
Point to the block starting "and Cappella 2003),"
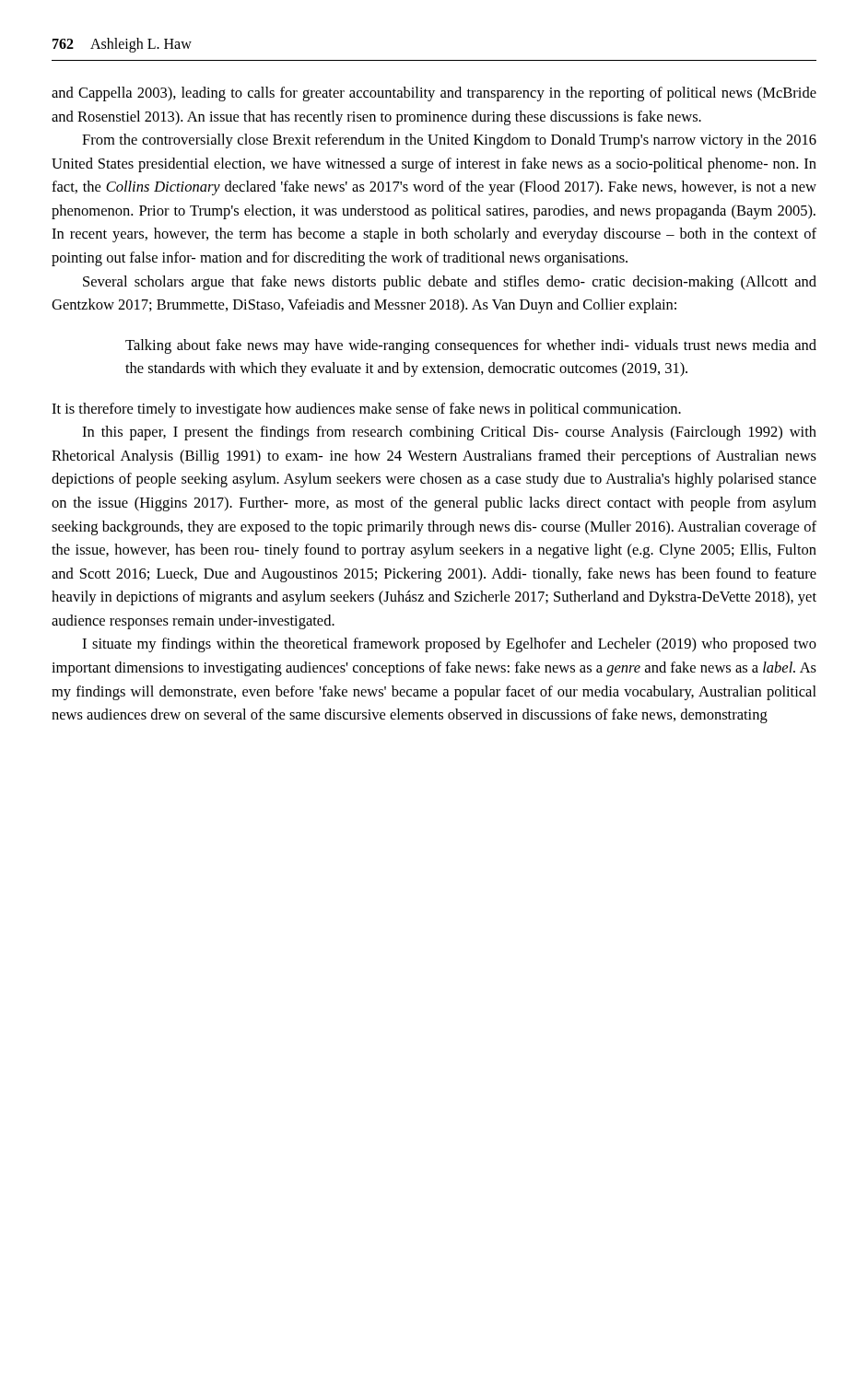(x=434, y=199)
